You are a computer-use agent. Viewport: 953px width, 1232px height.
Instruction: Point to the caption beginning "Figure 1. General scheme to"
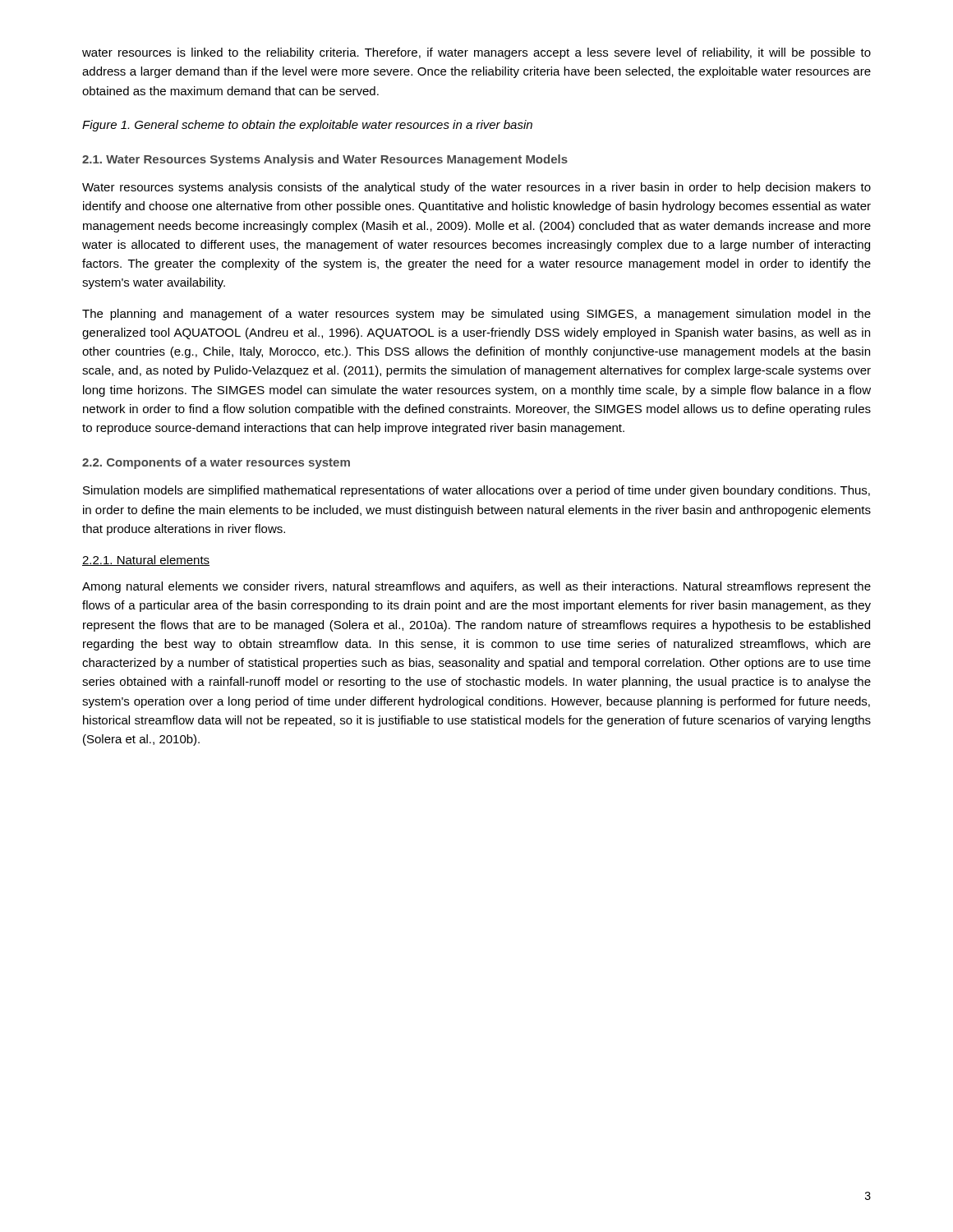pos(476,124)
